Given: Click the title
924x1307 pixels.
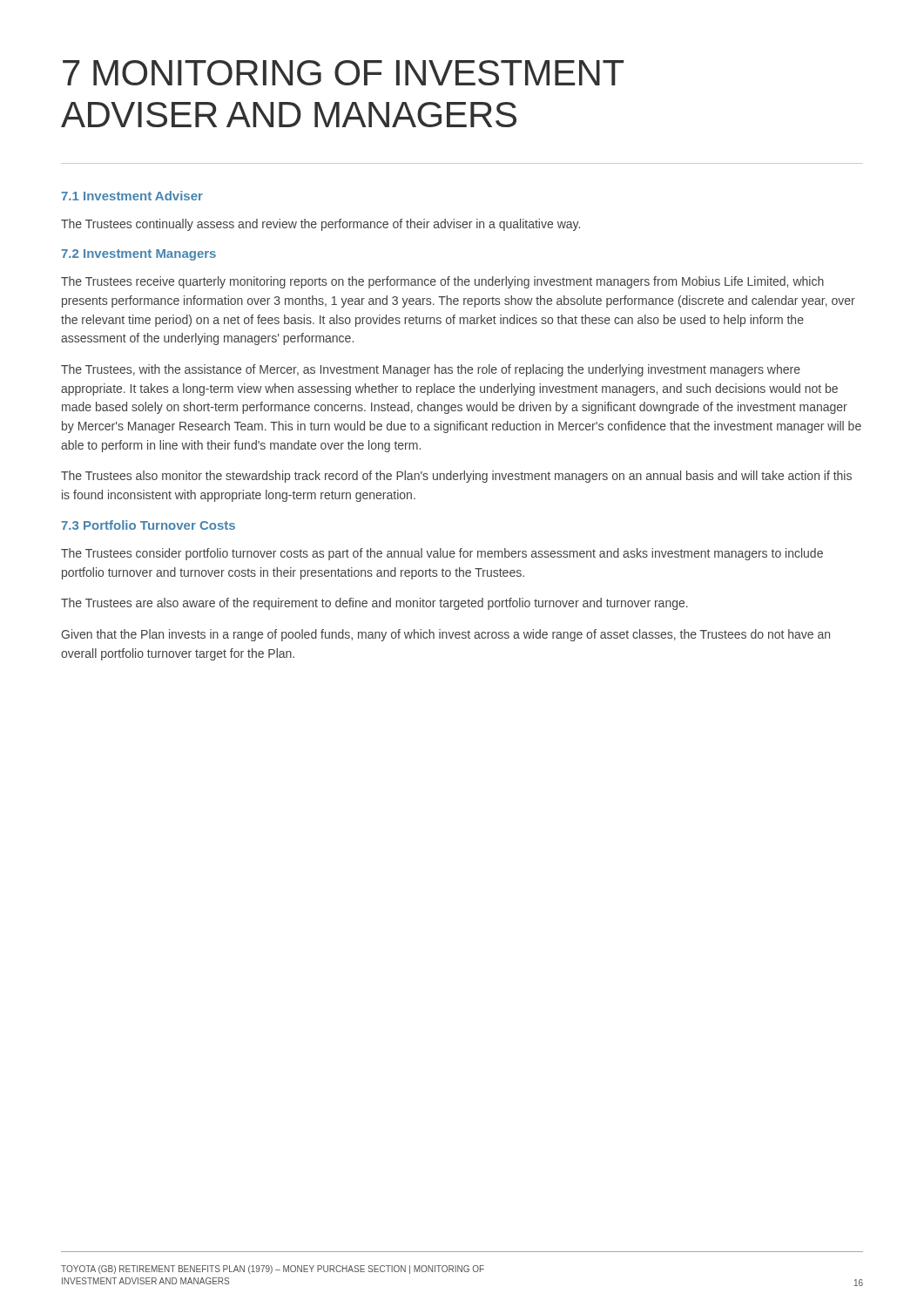Looking at the screenshot, I should [x=462, y=94].
